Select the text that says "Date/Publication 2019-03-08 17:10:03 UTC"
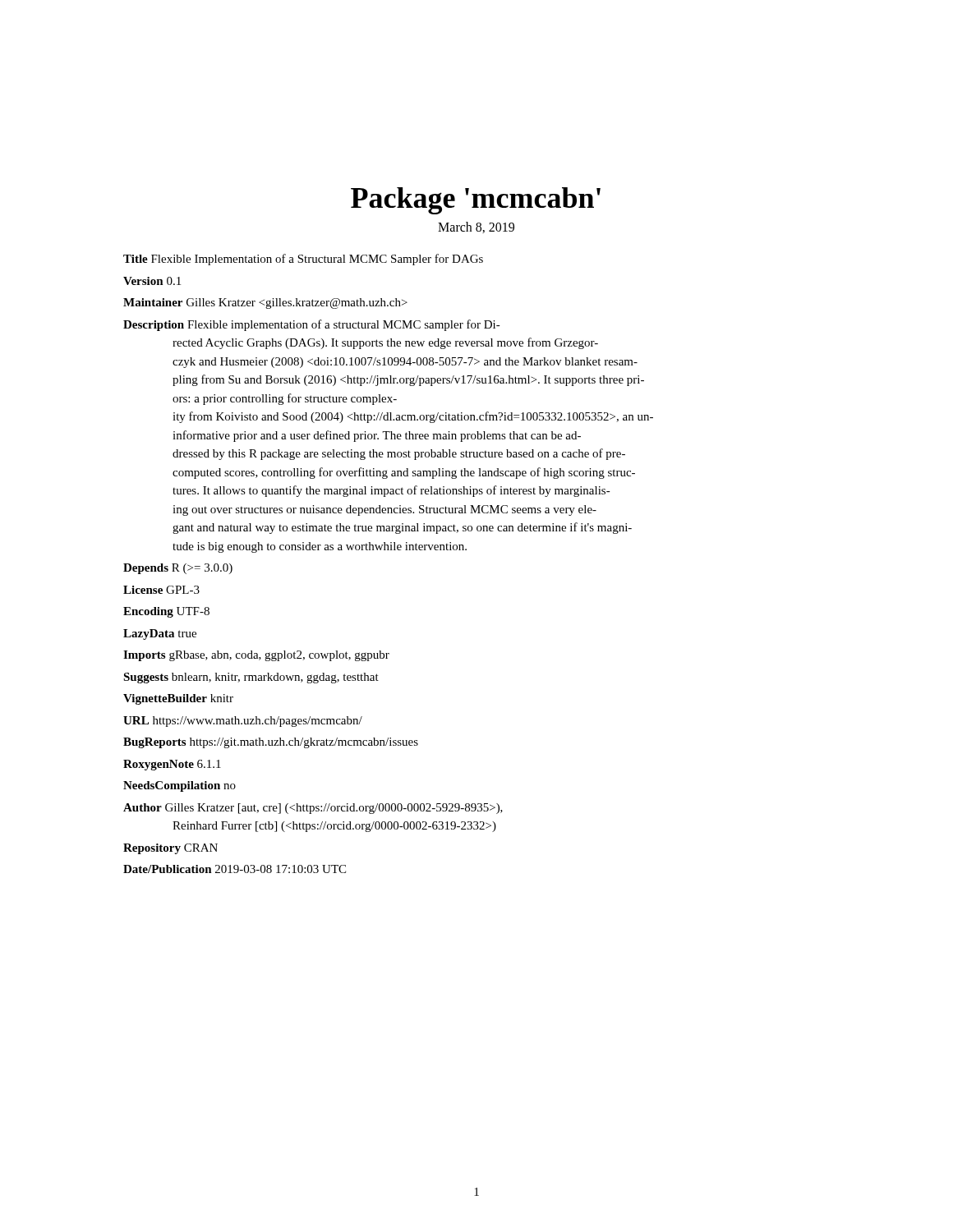Image resolution: width=953 pixels, height=1232 pixels. point(235,869)
